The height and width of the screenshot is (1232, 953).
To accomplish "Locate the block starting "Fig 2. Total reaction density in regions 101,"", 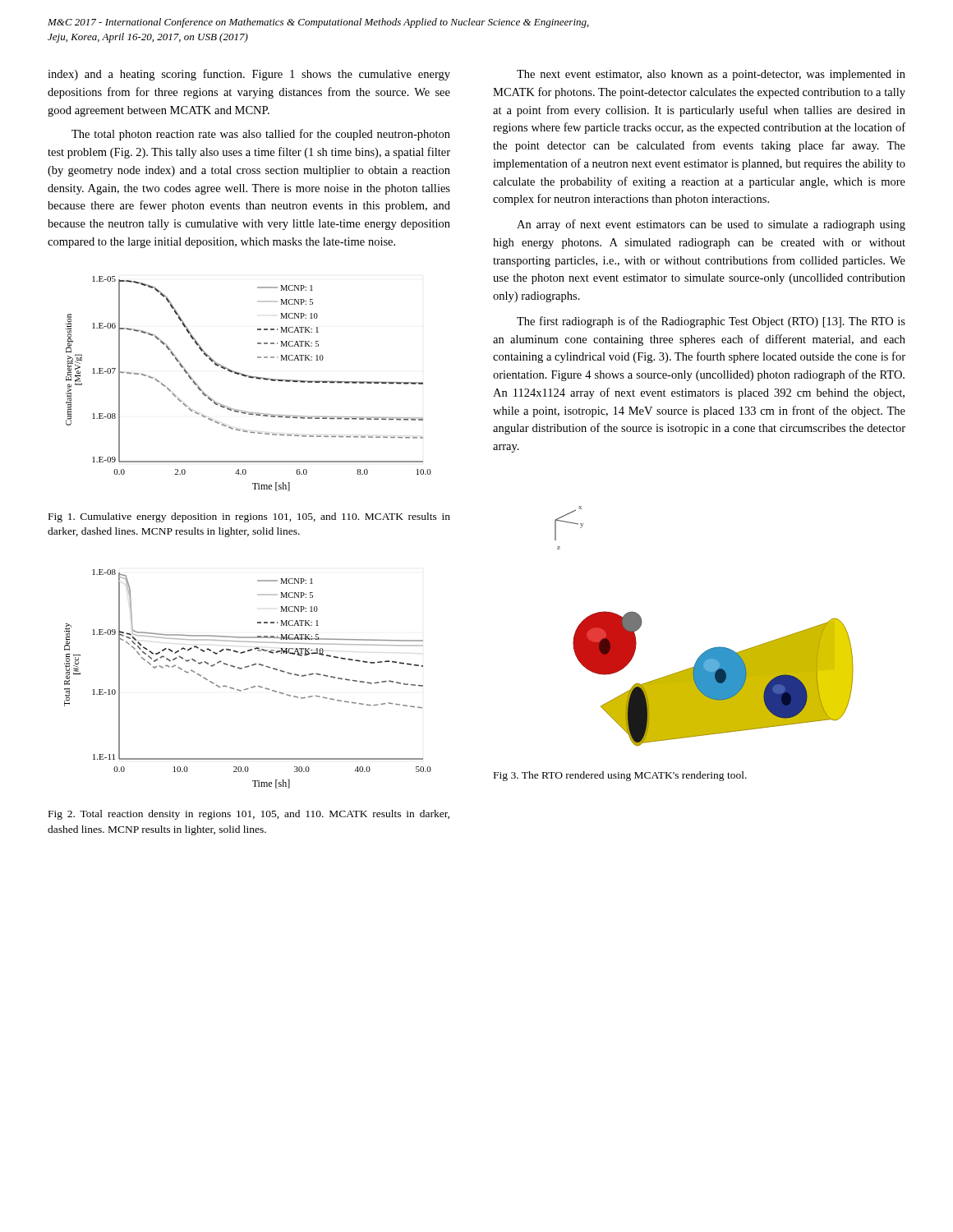I will (x=249, y=822).
